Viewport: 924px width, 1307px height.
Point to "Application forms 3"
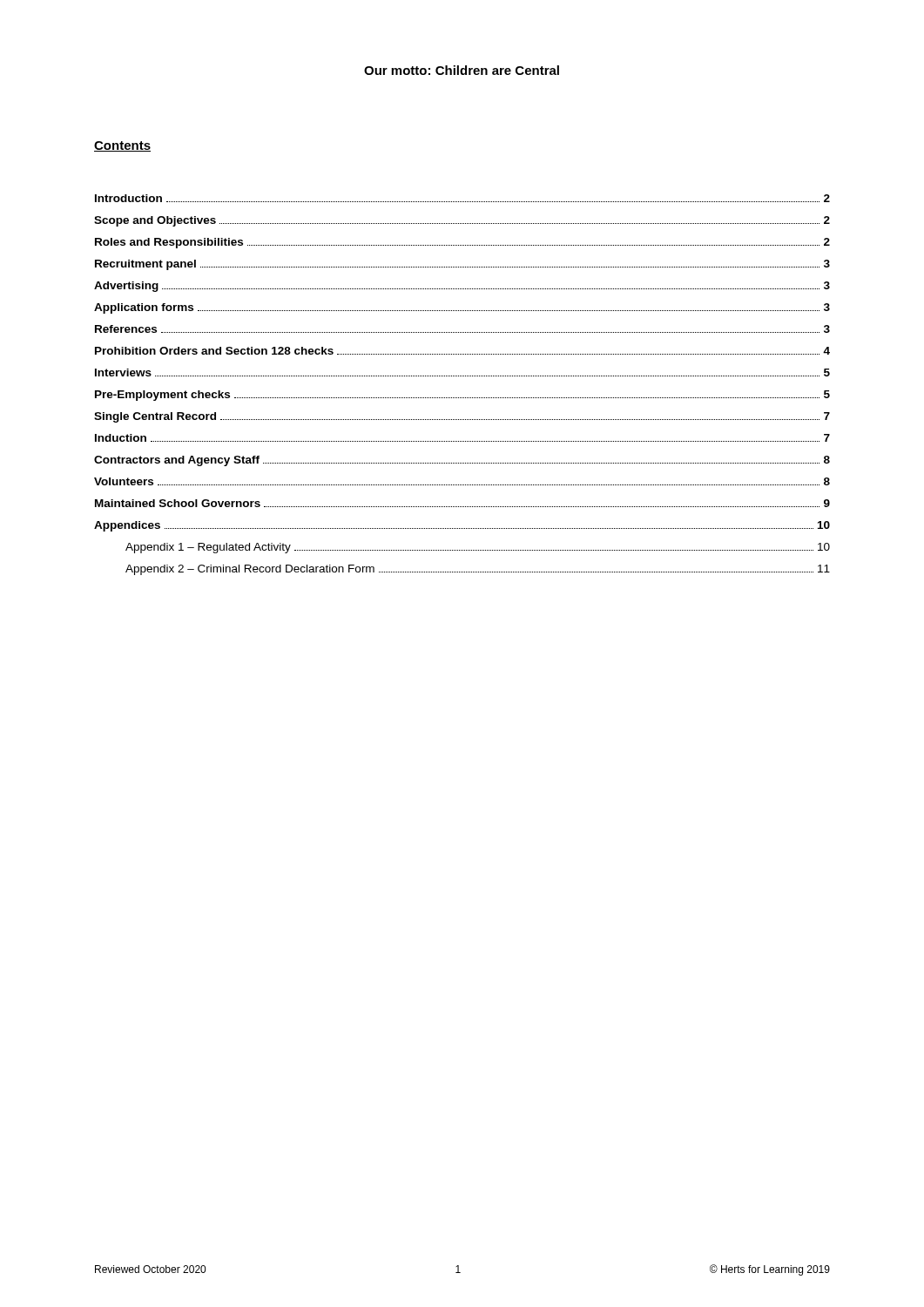462,307
